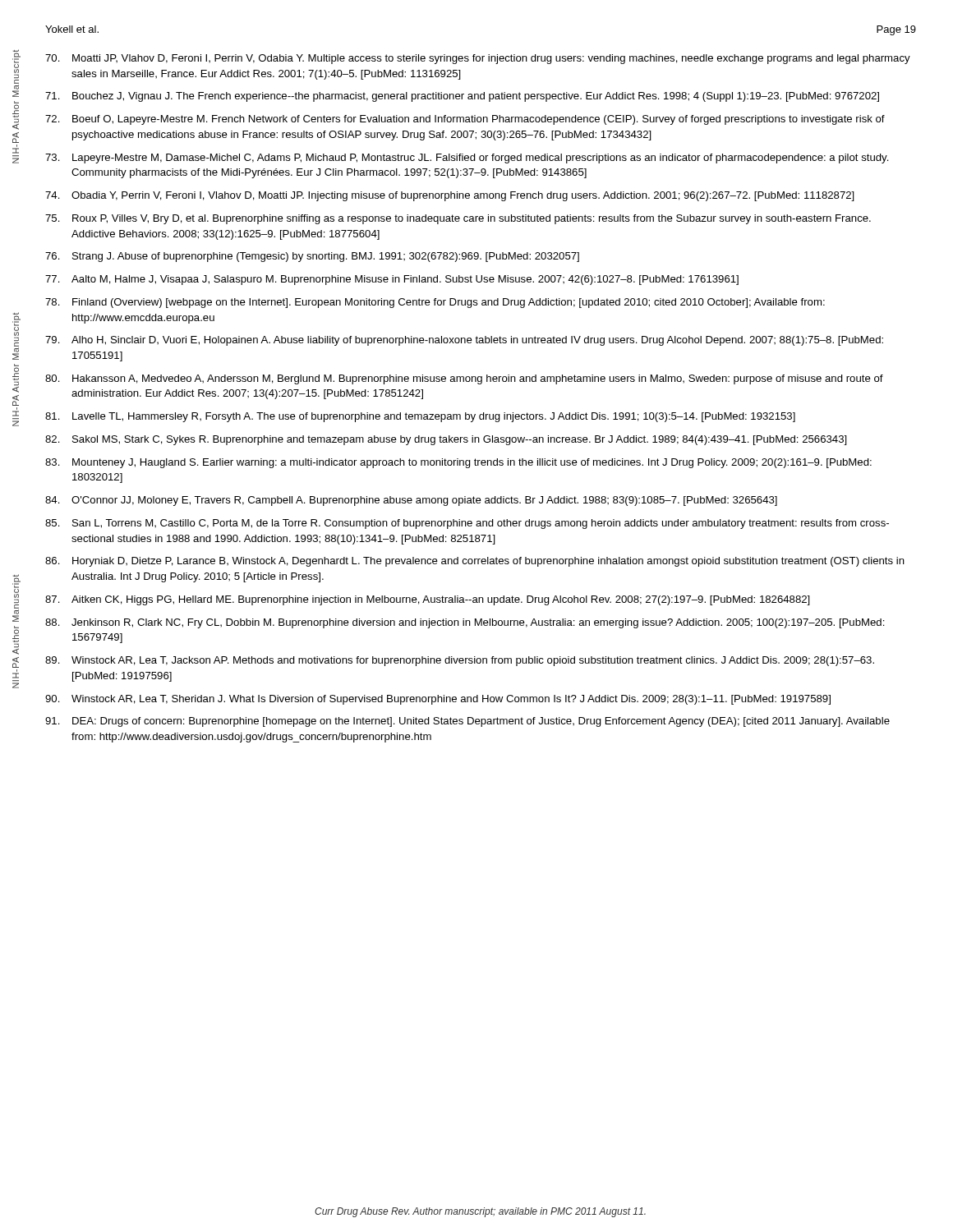The image size is (953, 1232).
Task: Find the block on this page that starts "77. Aalto M, Halme J, Visapaa"
Action: click(x=481, y=280)
